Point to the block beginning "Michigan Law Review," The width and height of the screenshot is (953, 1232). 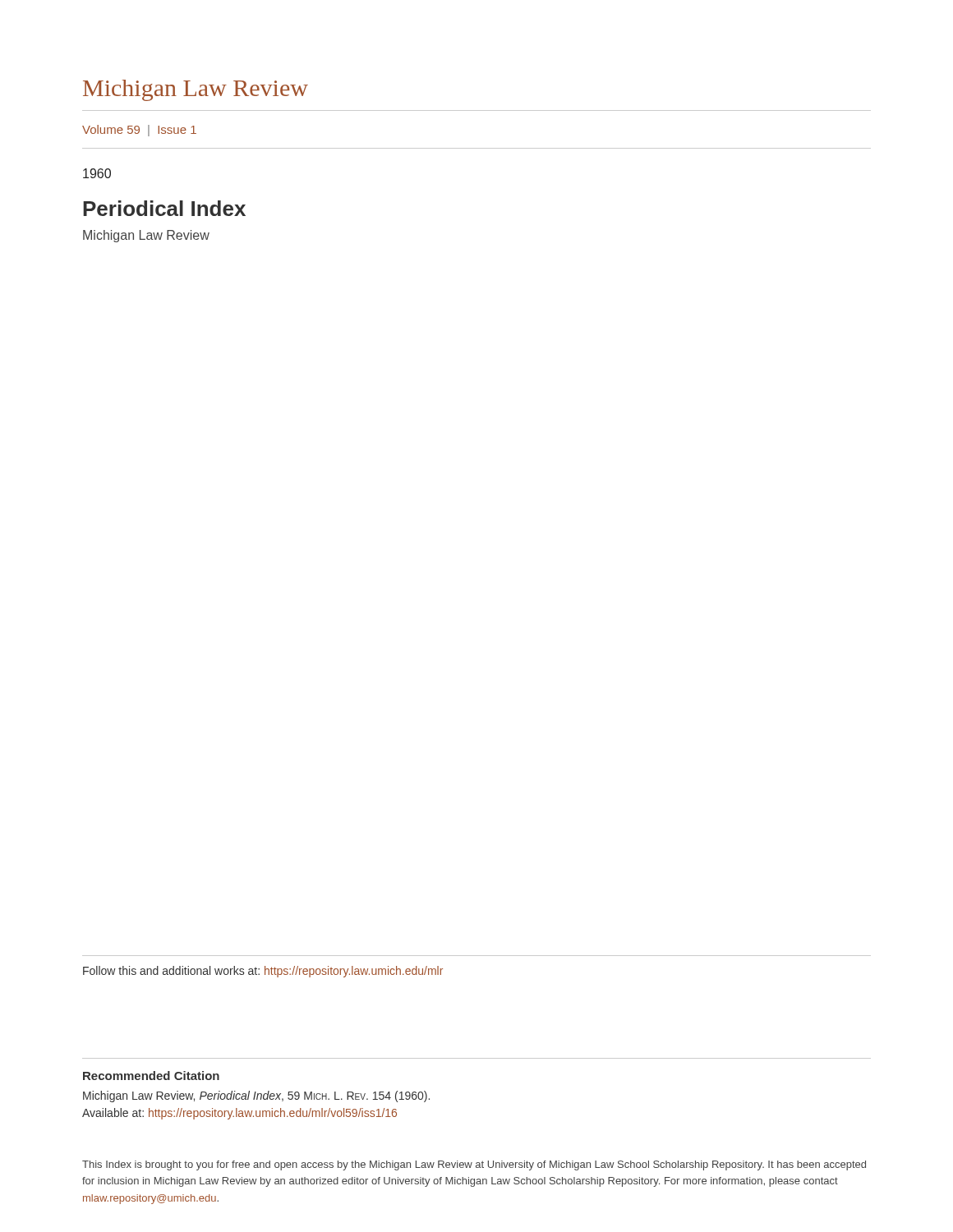256,1104
